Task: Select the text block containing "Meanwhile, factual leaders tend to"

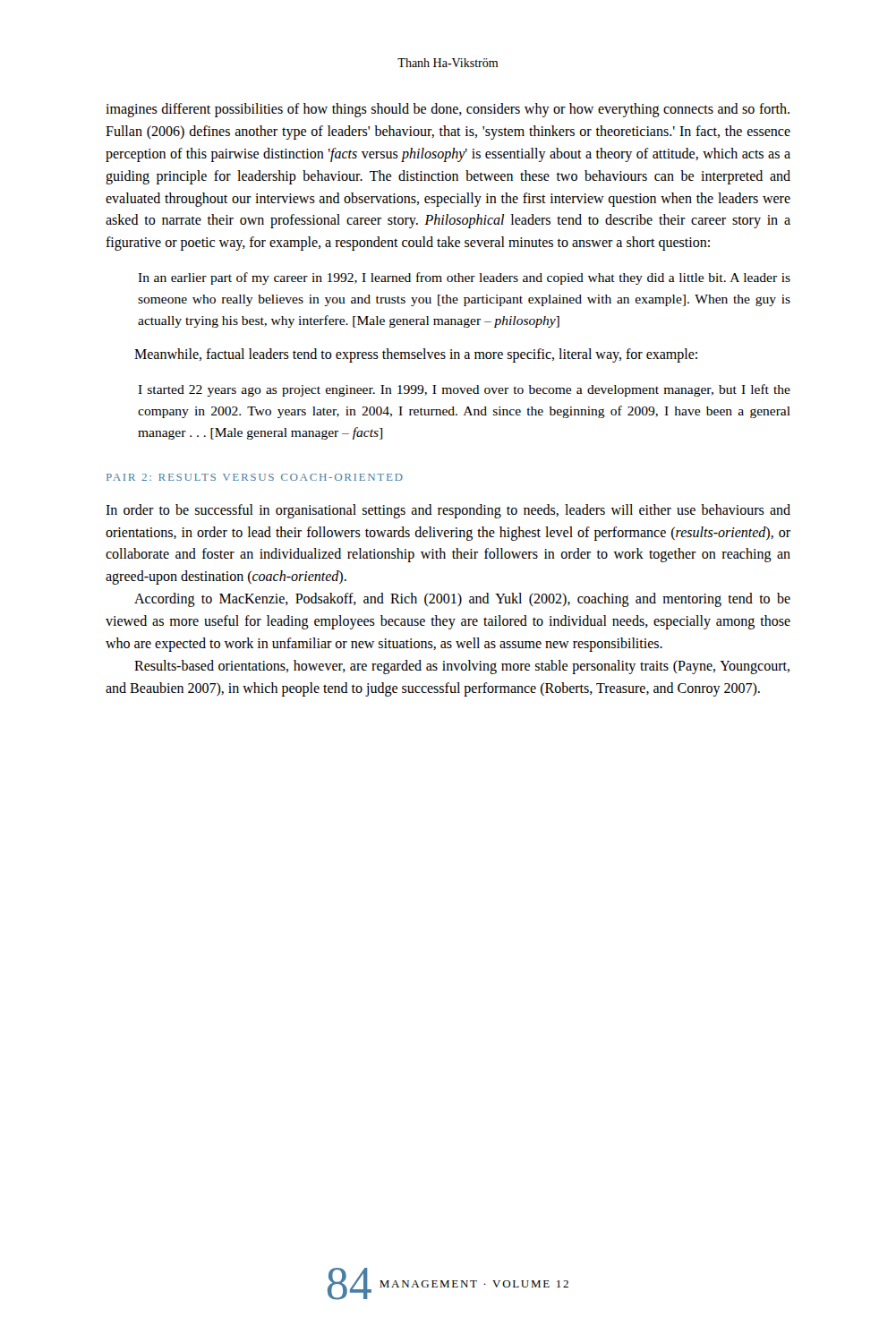Action: [x=448, y=355]
